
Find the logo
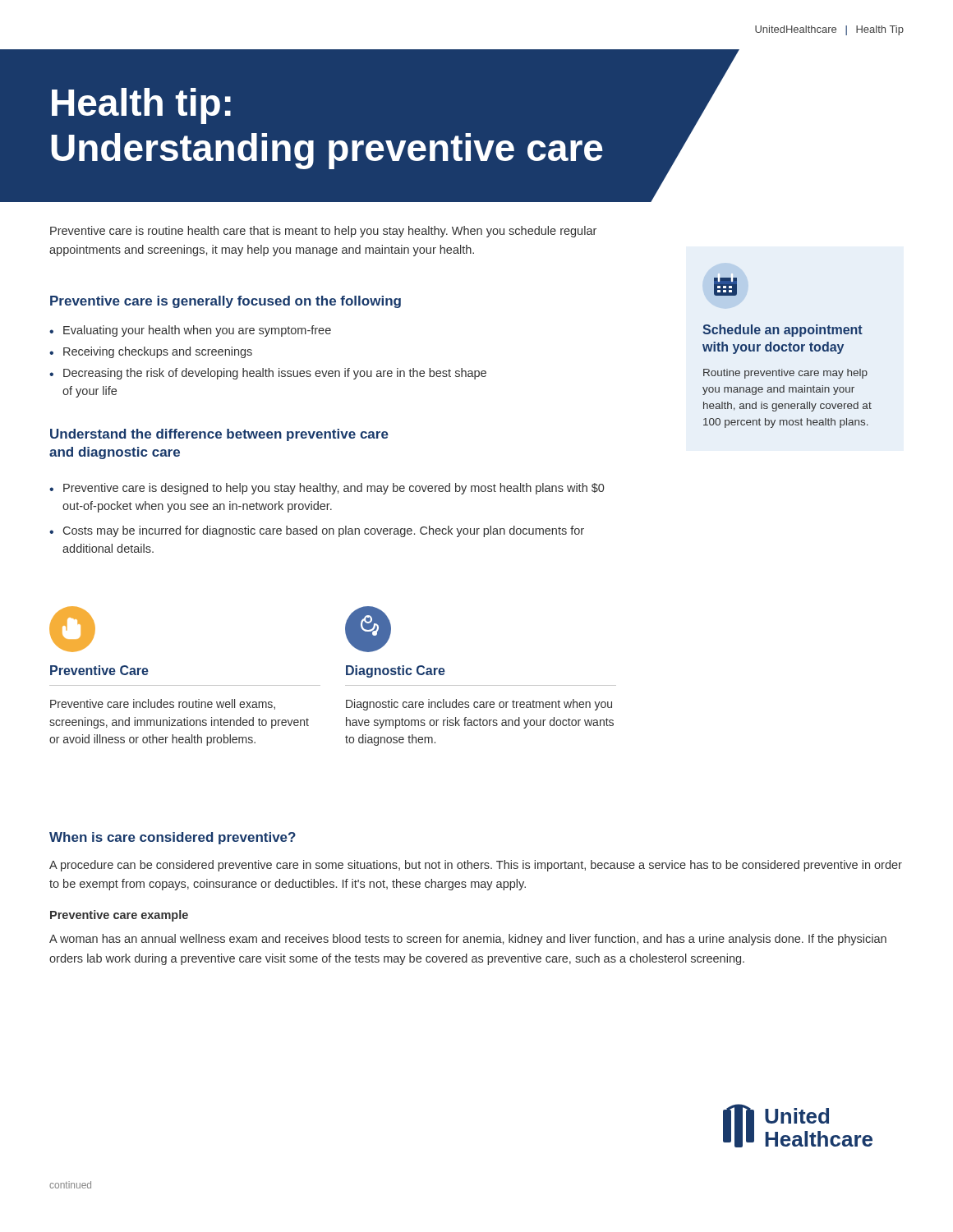(x=813, y=1128)
